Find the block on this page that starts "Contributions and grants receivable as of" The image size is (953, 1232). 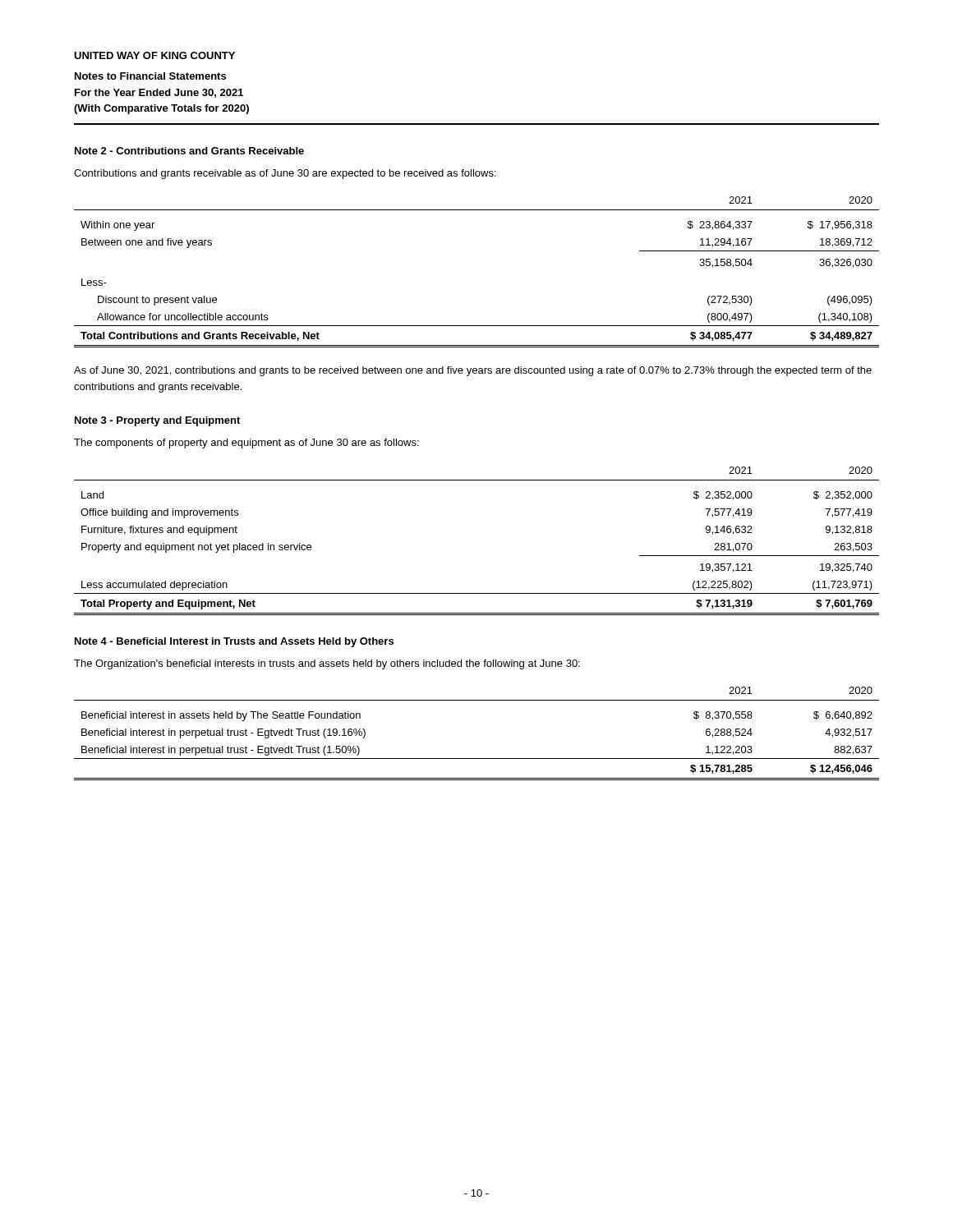(285, 172)
